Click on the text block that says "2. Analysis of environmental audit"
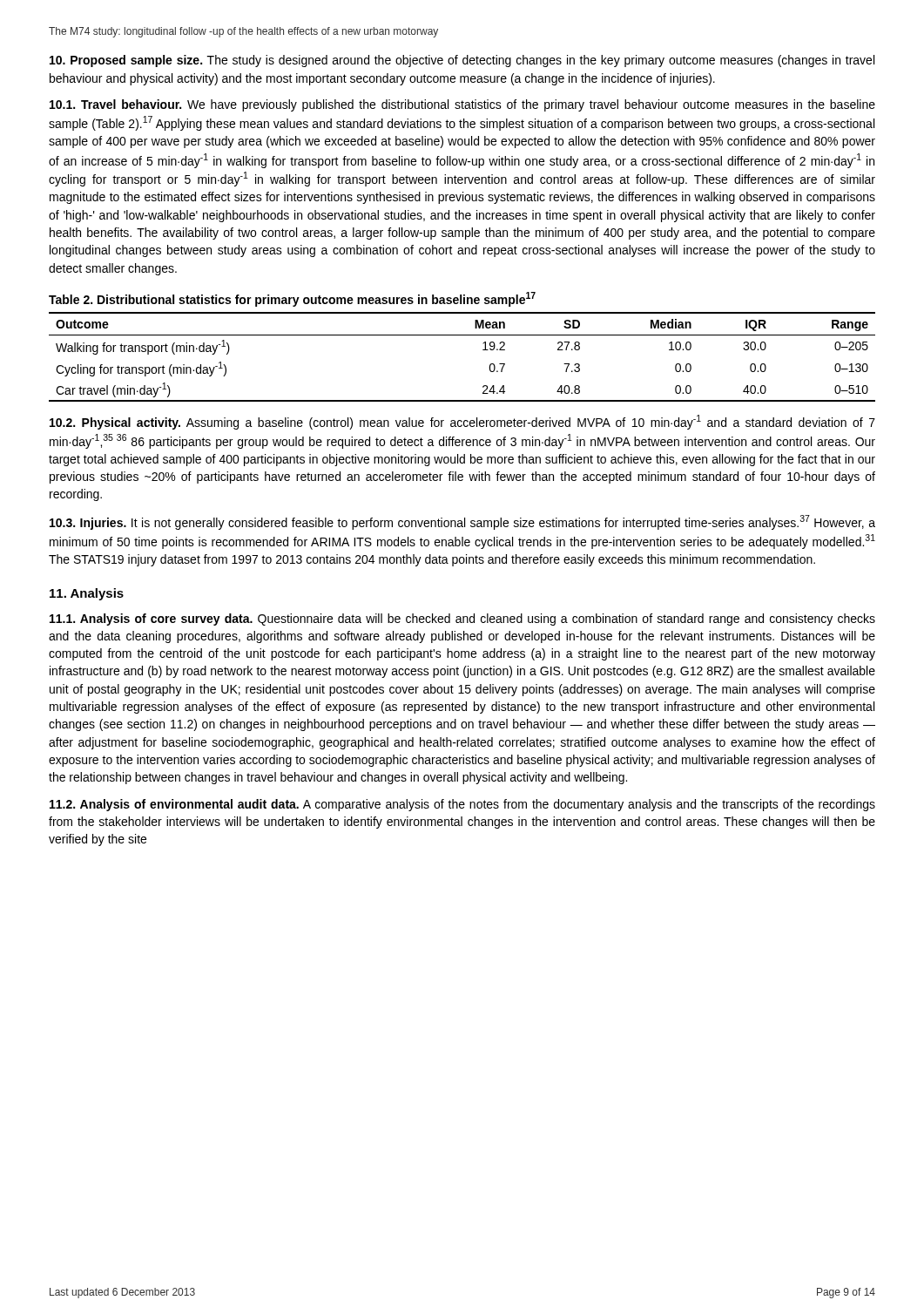Viewport: 924px width, 1307px height. 462,822
